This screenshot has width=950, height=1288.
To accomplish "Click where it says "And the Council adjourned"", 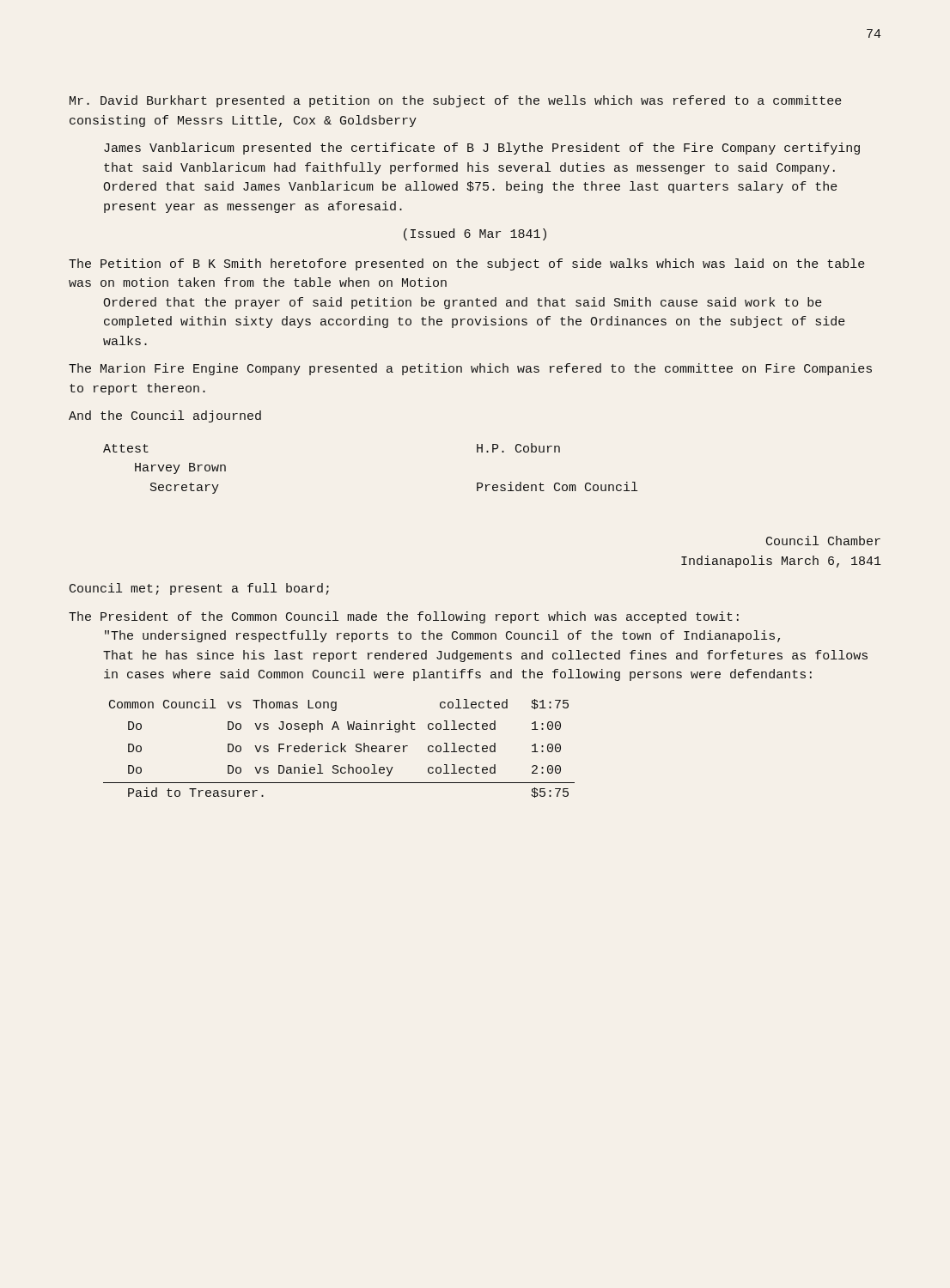I will [x=165, y=417].
